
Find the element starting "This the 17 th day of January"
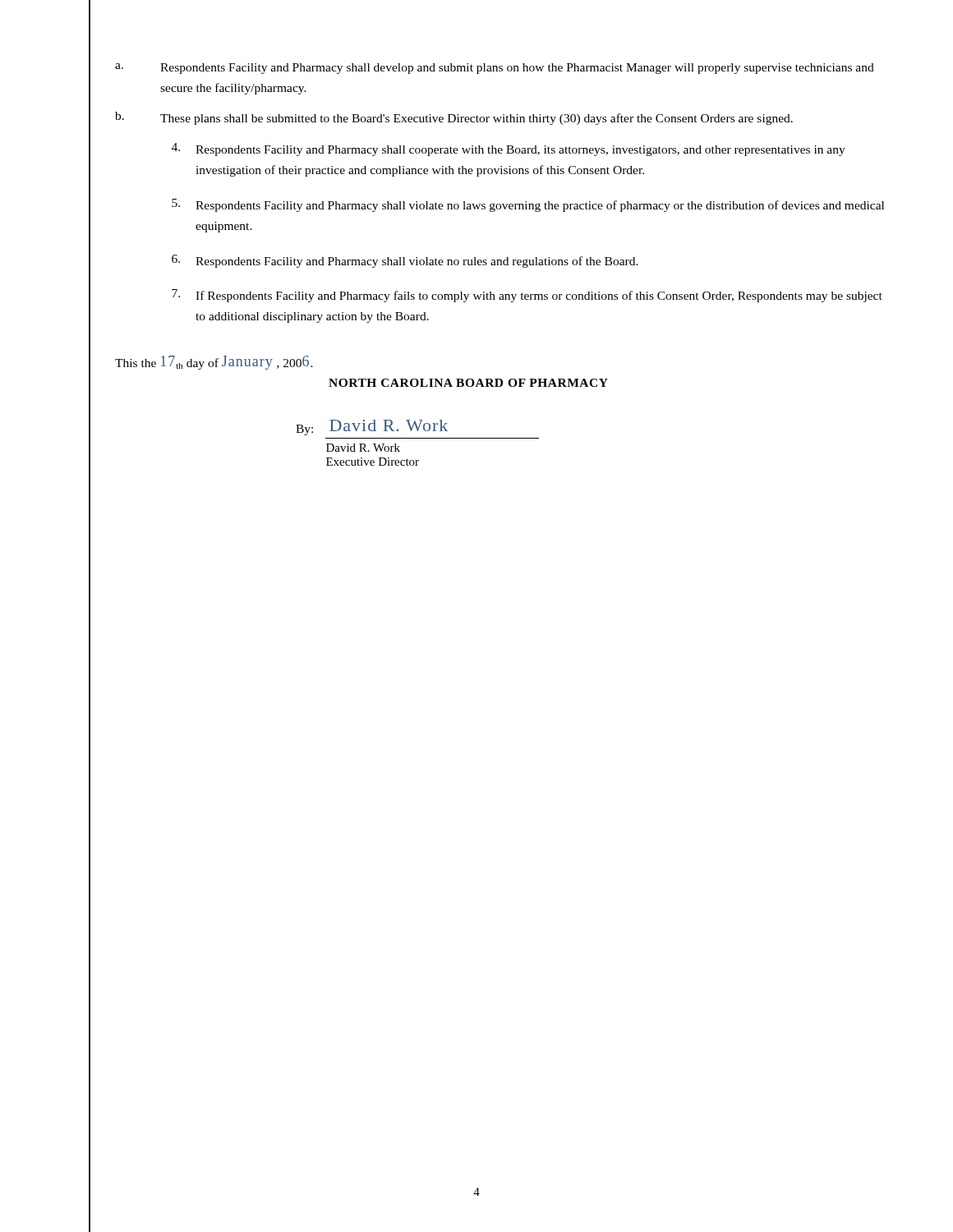pyautogui.click(x=214, y=362)
